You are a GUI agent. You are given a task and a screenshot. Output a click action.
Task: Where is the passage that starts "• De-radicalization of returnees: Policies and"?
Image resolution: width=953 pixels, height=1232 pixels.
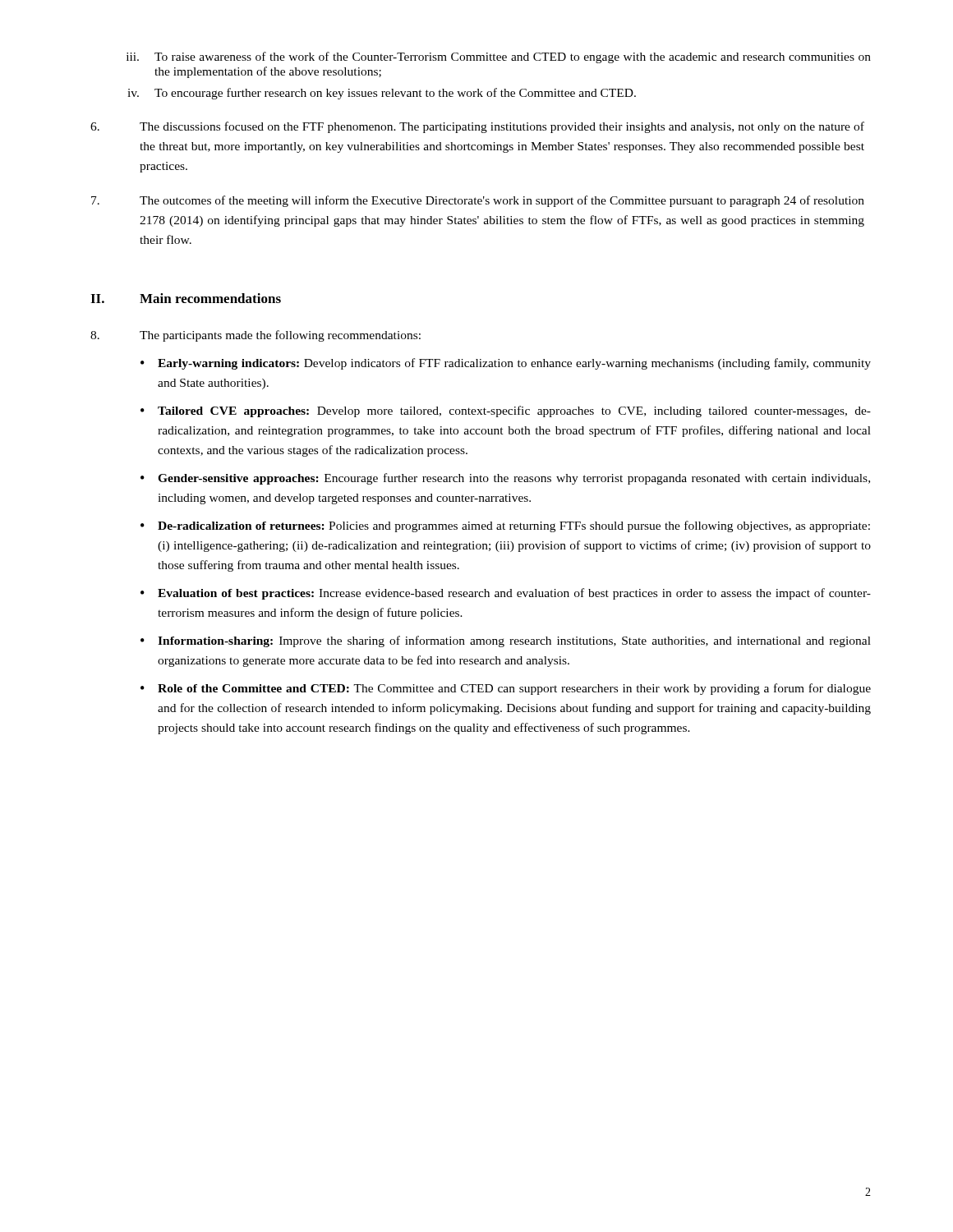505,546
